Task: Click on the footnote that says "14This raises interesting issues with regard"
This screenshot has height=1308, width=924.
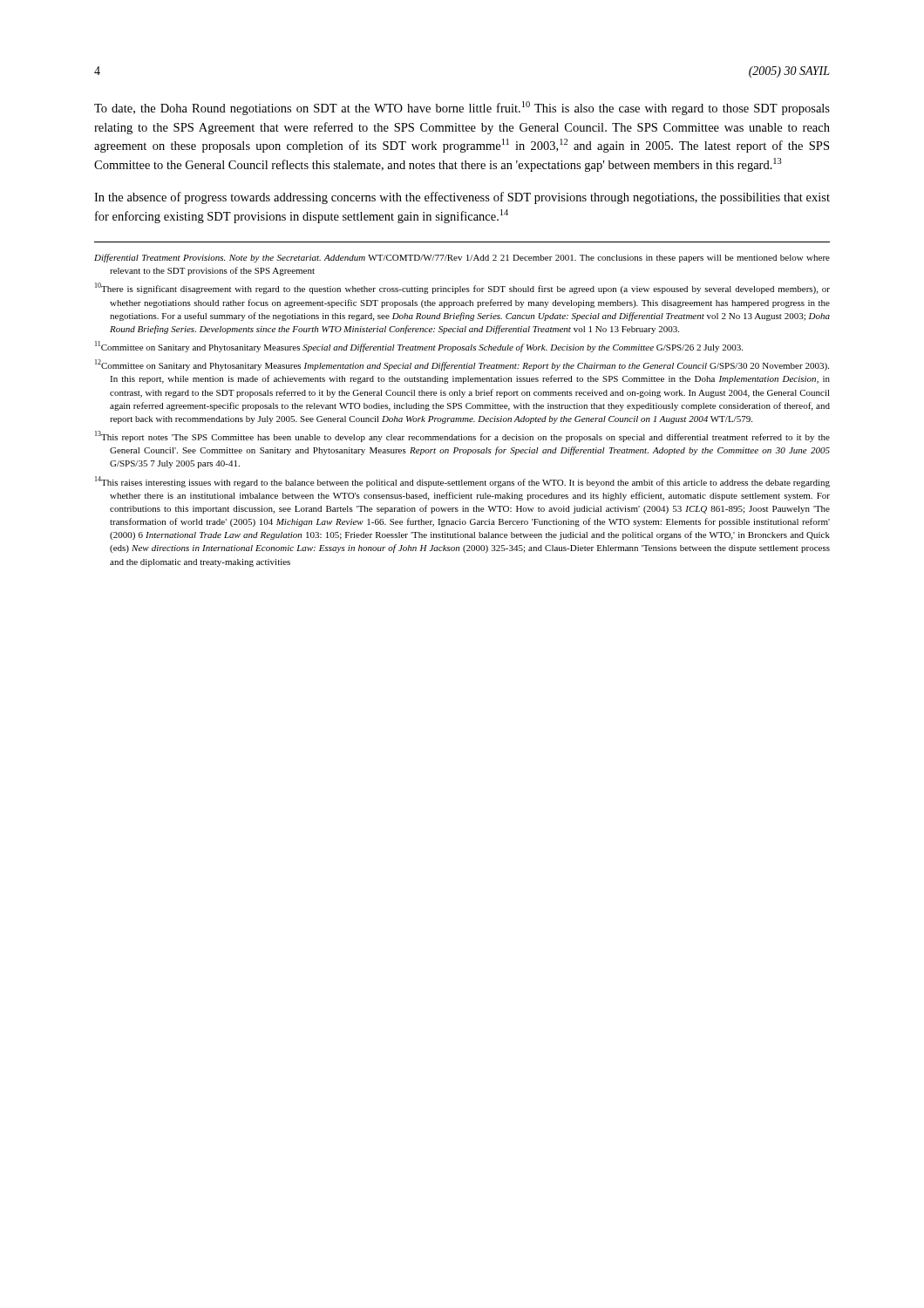Action: (x=462, y=521)
